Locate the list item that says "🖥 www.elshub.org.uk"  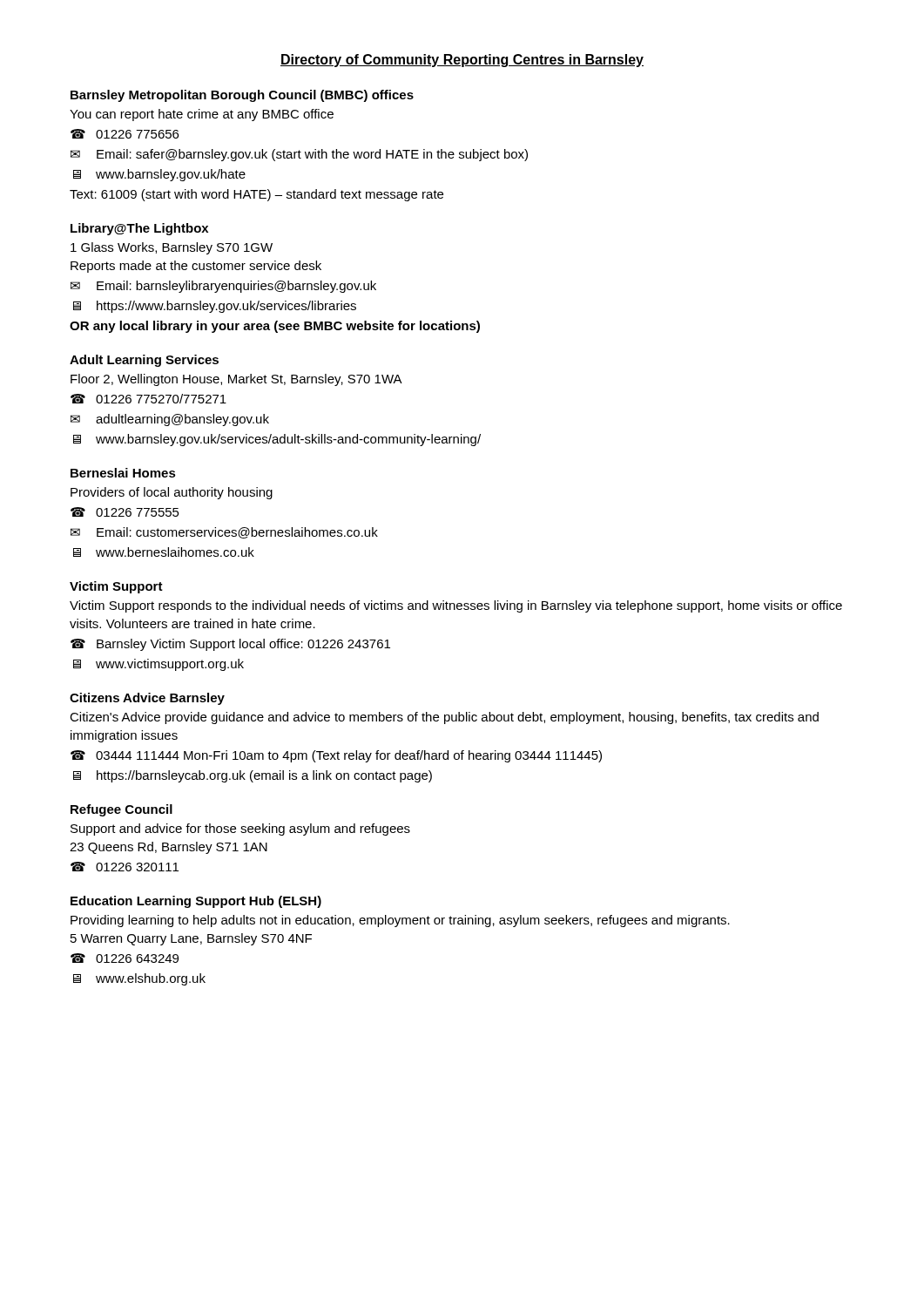[139, 979]
